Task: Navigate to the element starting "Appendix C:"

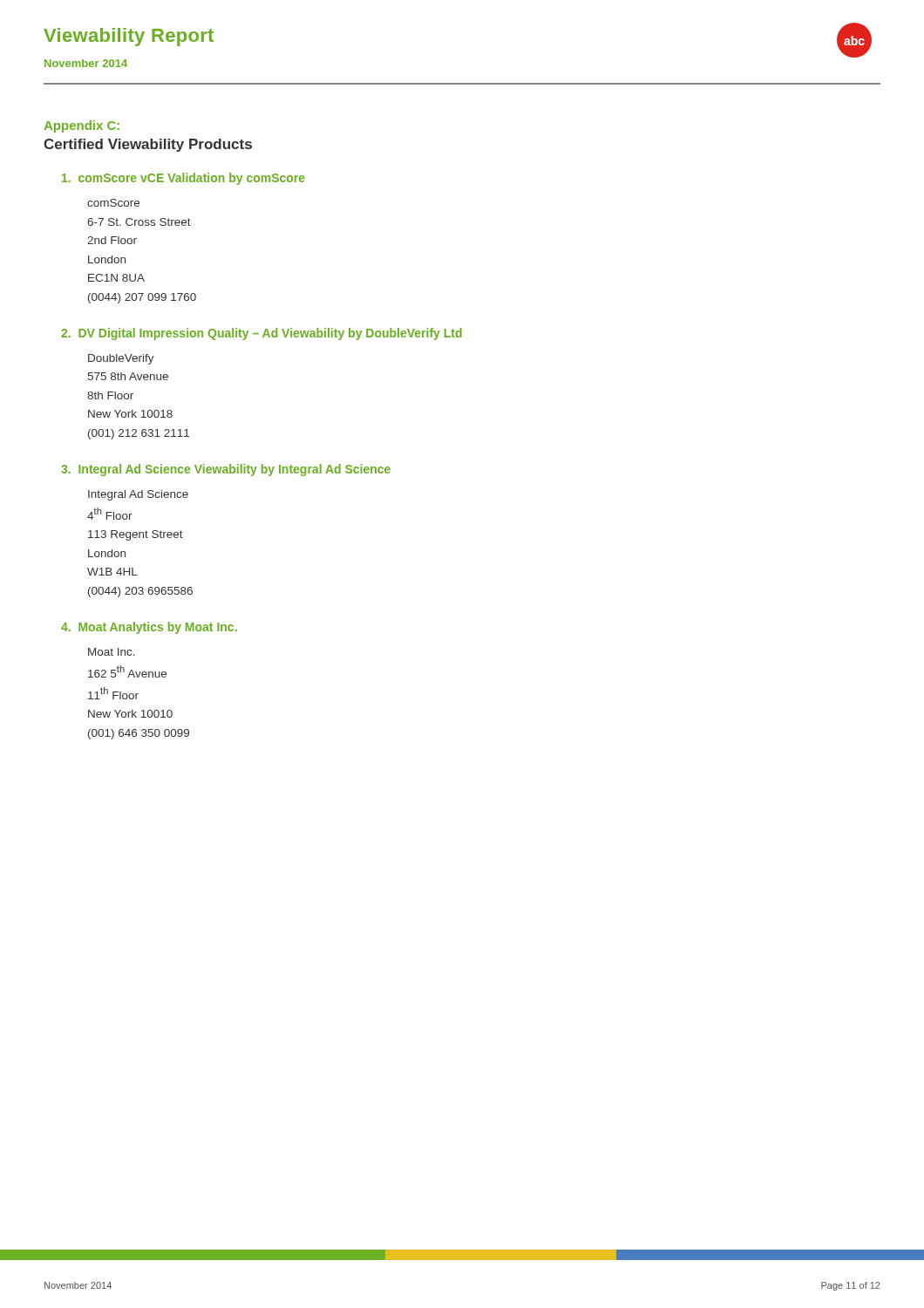Action: 82,125
